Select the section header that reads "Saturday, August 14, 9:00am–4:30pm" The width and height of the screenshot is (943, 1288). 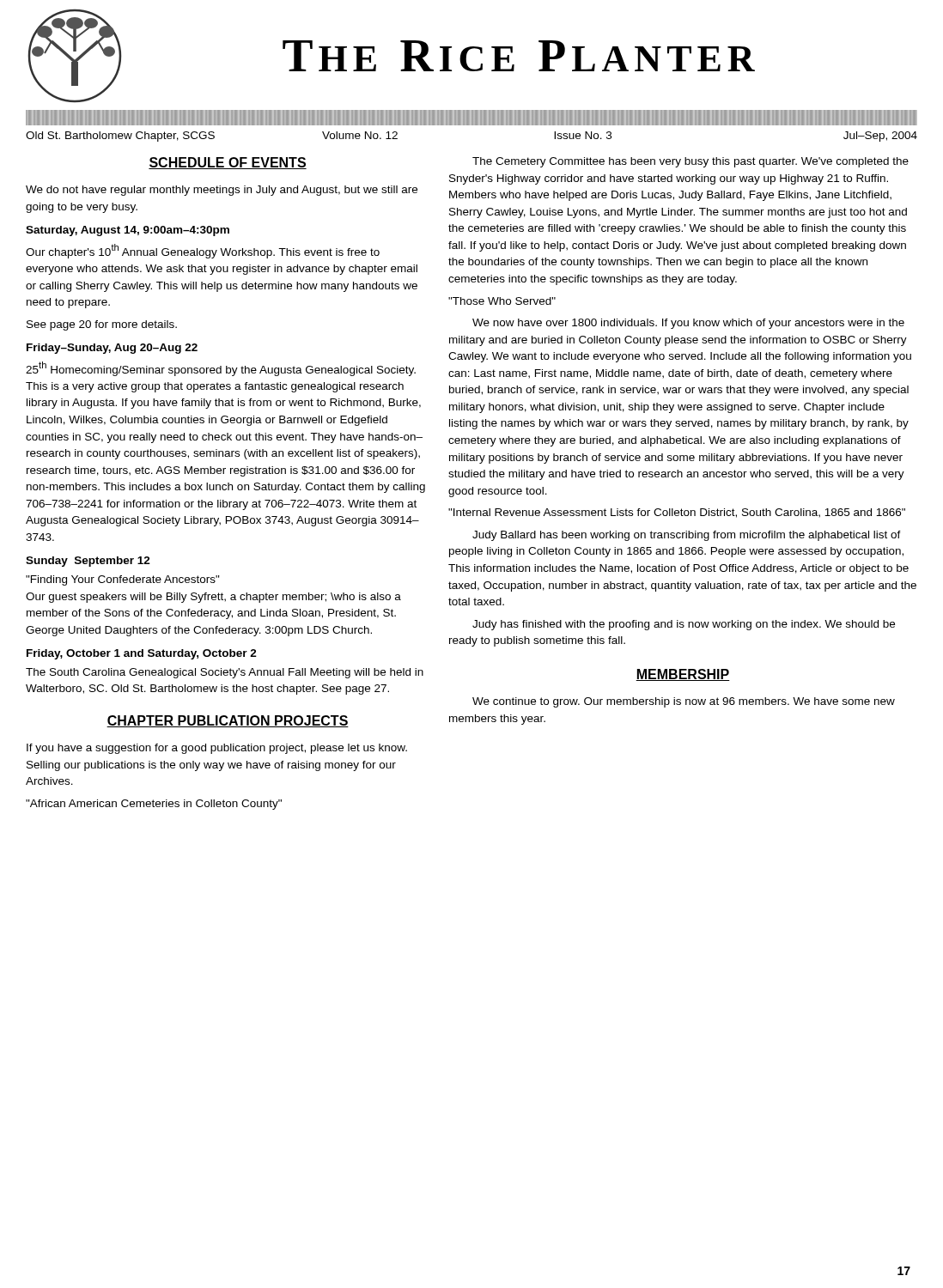[x=128, y=230]
